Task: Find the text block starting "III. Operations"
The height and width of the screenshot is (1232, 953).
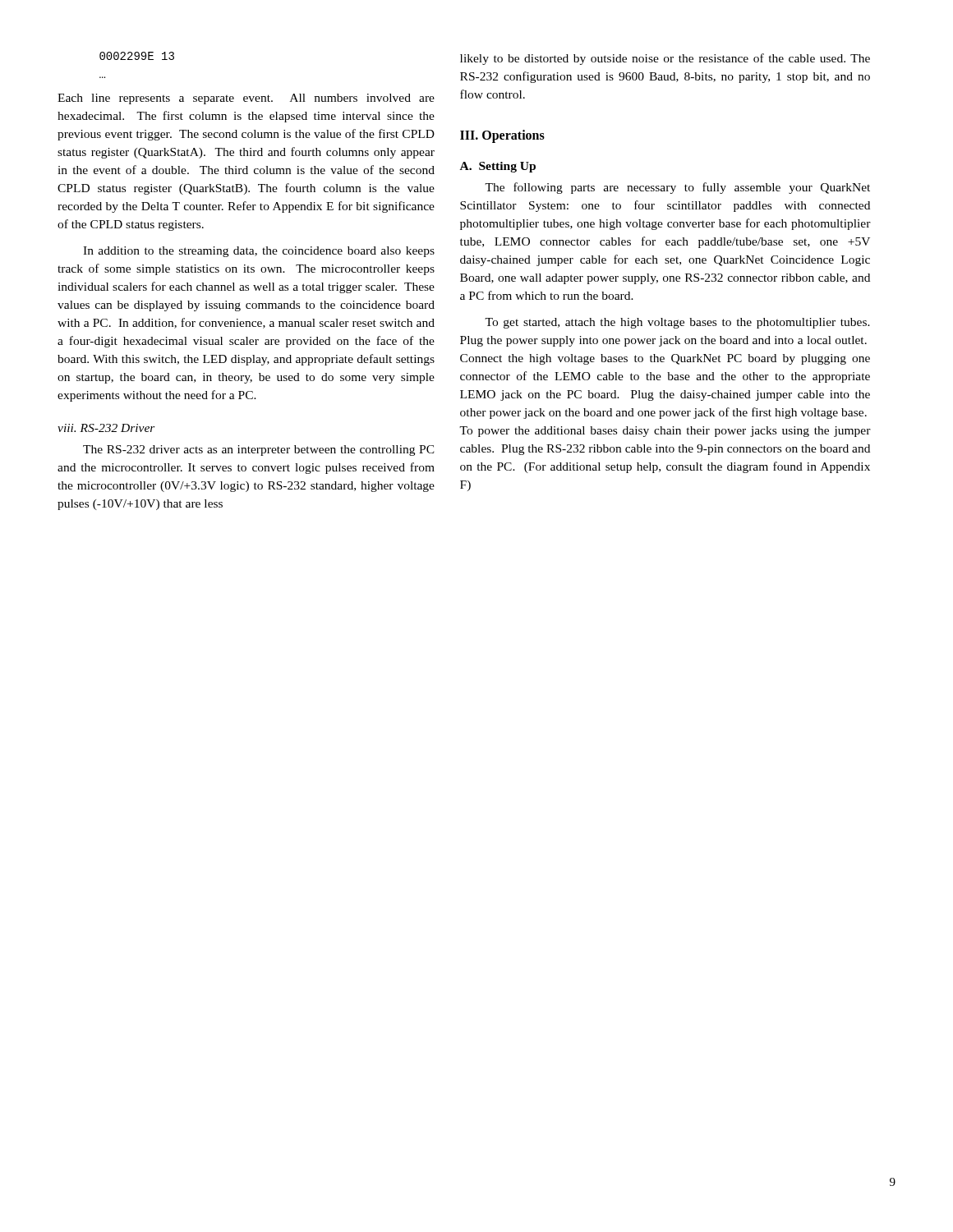Action: point(502,135)
